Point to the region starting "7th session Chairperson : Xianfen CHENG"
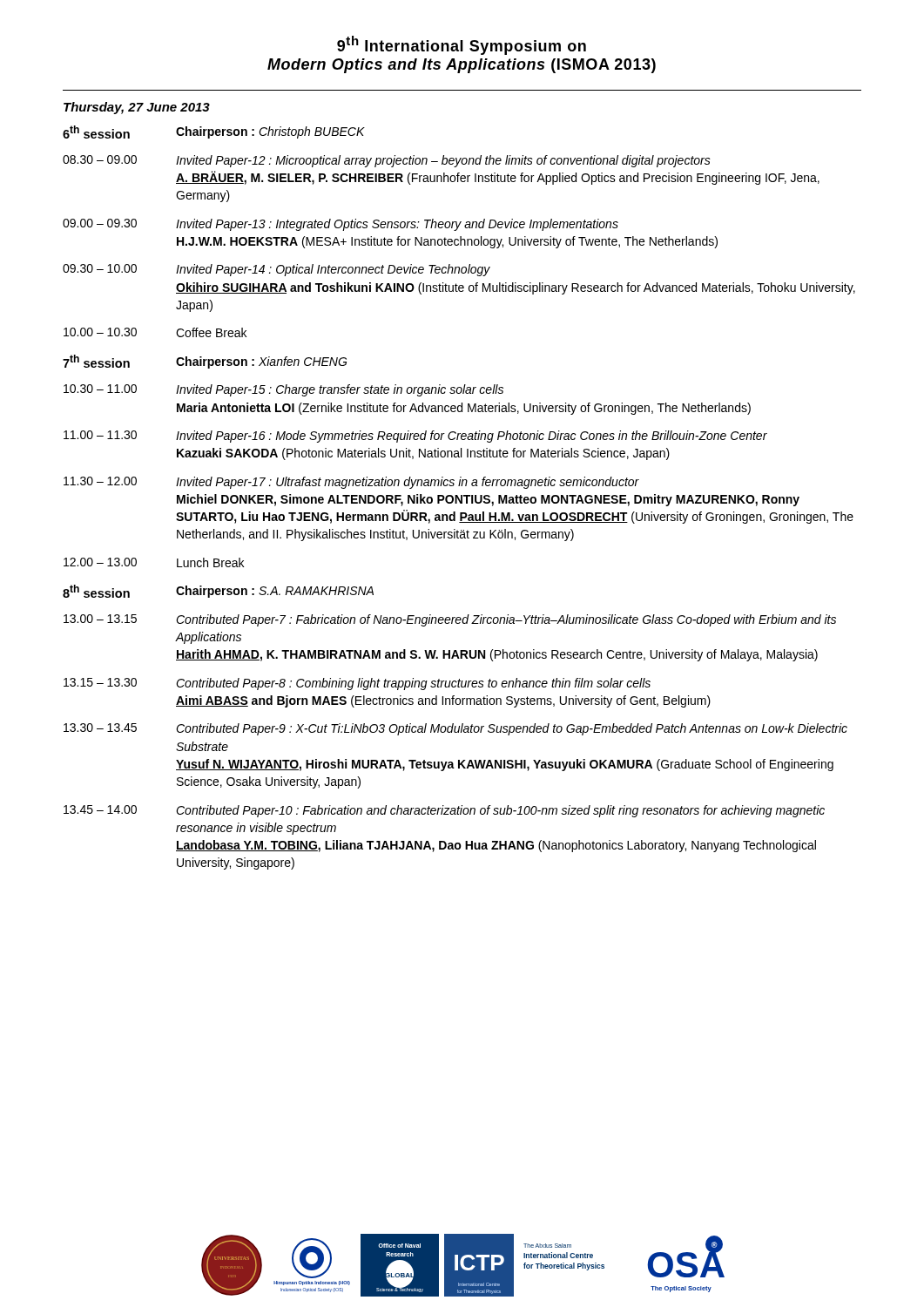This screenshot has width=924, height=1307. pyautogui.click(x=205, y=362)
